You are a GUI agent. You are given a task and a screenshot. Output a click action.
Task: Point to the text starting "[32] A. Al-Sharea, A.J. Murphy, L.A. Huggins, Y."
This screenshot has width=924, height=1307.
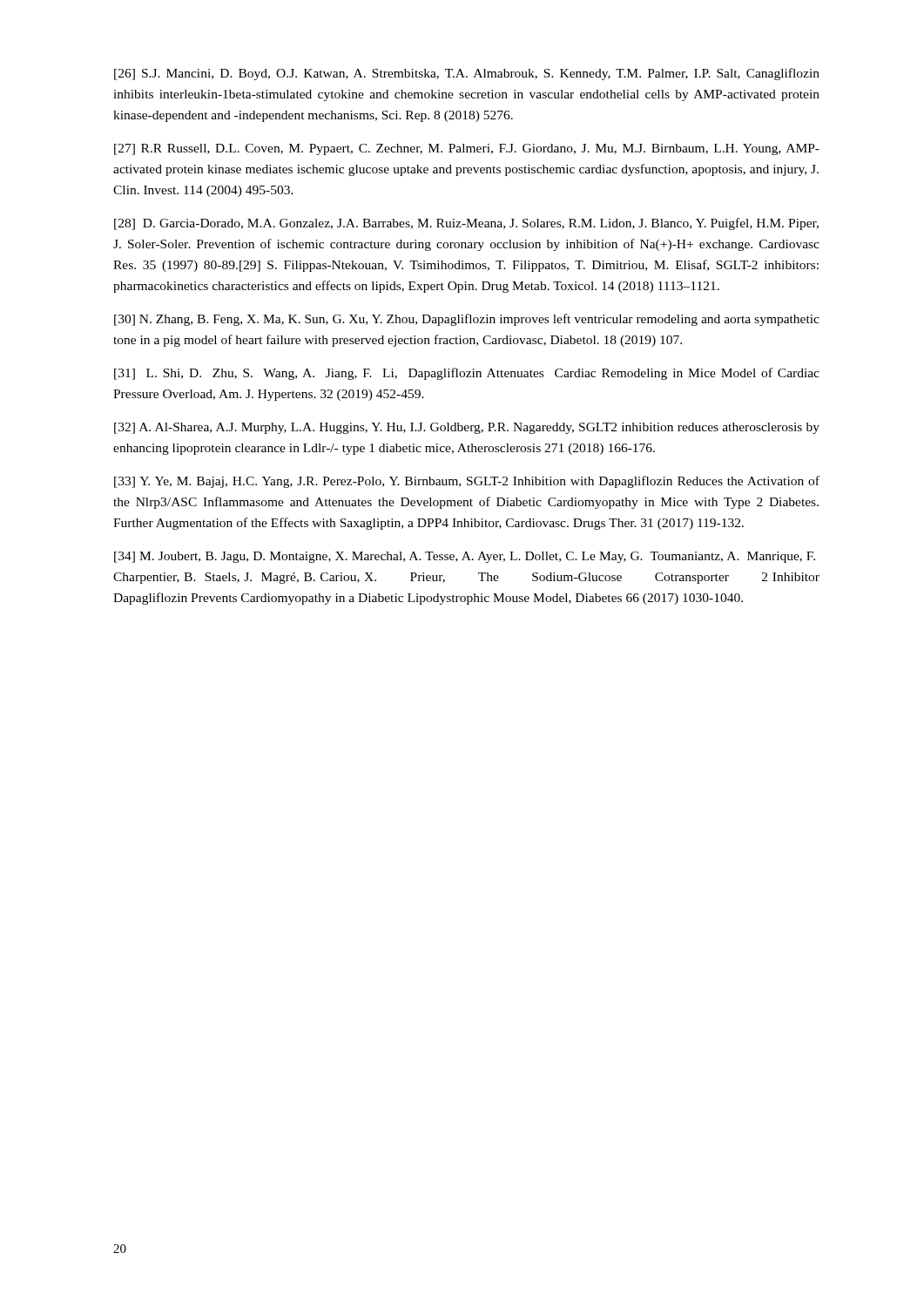coord(466,437)
